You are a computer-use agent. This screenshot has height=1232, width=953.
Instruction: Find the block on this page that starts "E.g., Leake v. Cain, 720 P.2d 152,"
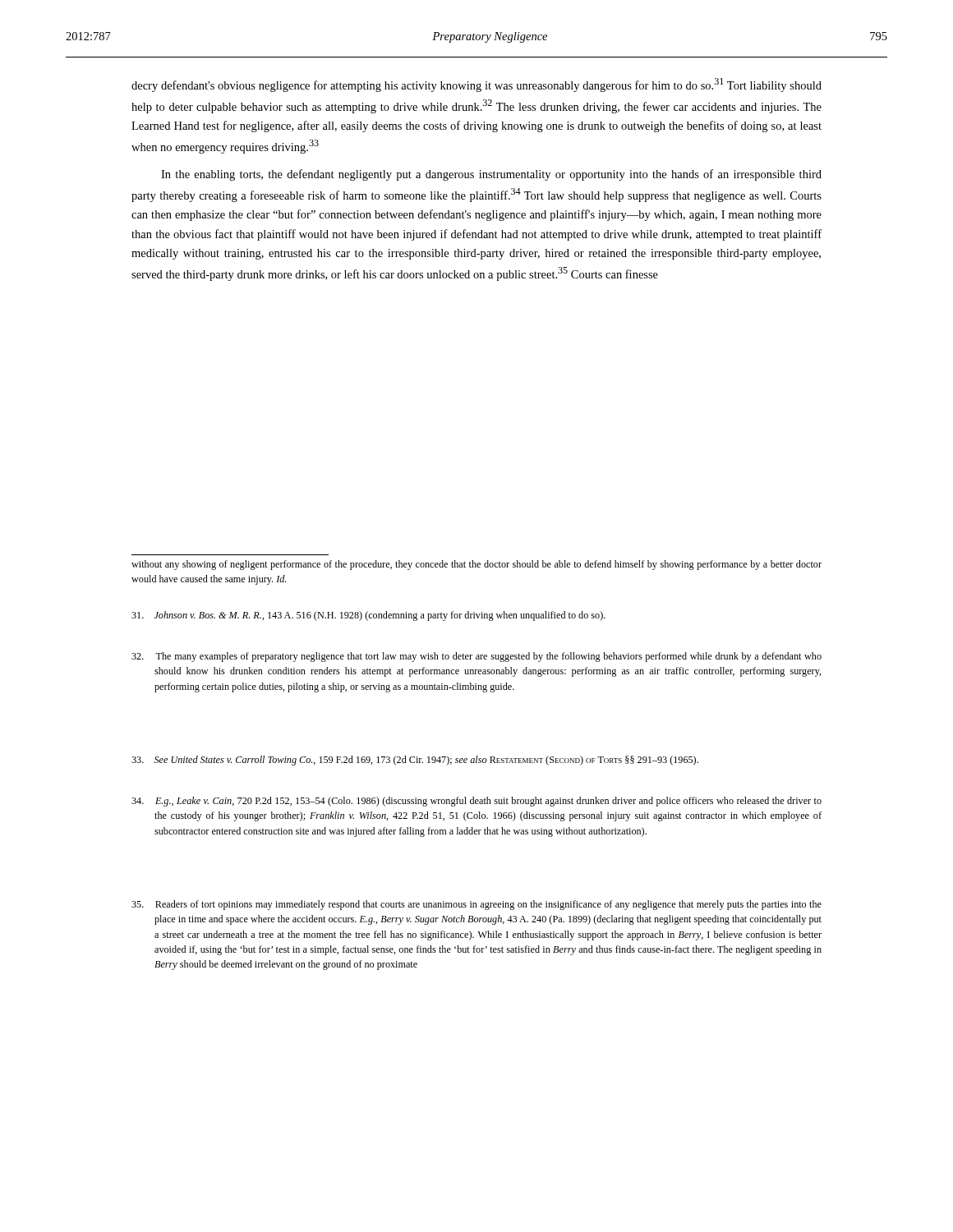(x=476, y=816)
